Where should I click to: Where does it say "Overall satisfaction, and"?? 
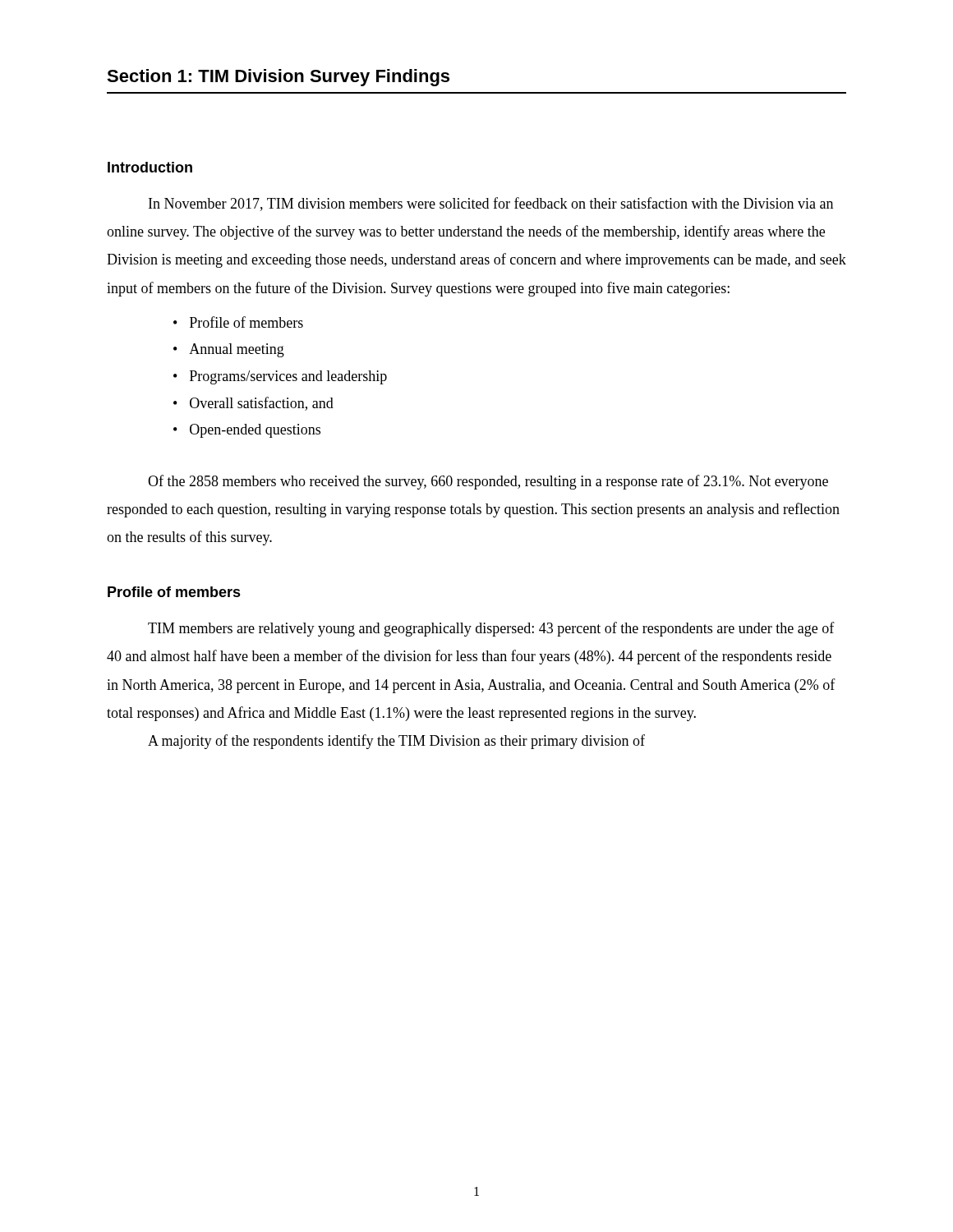click(261, 403)
